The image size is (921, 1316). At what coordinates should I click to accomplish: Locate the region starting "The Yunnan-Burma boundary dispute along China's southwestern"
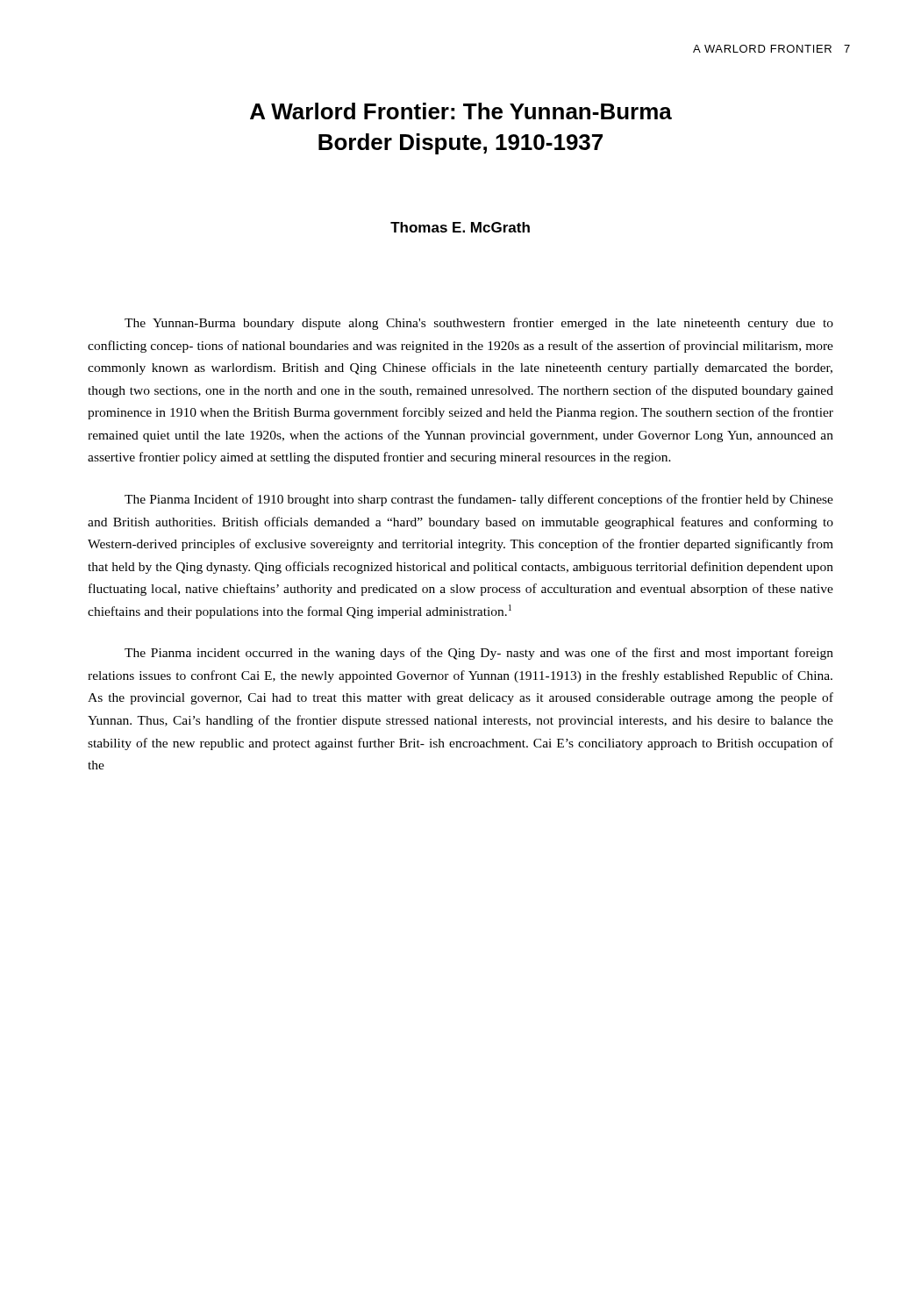pos(460,390)
